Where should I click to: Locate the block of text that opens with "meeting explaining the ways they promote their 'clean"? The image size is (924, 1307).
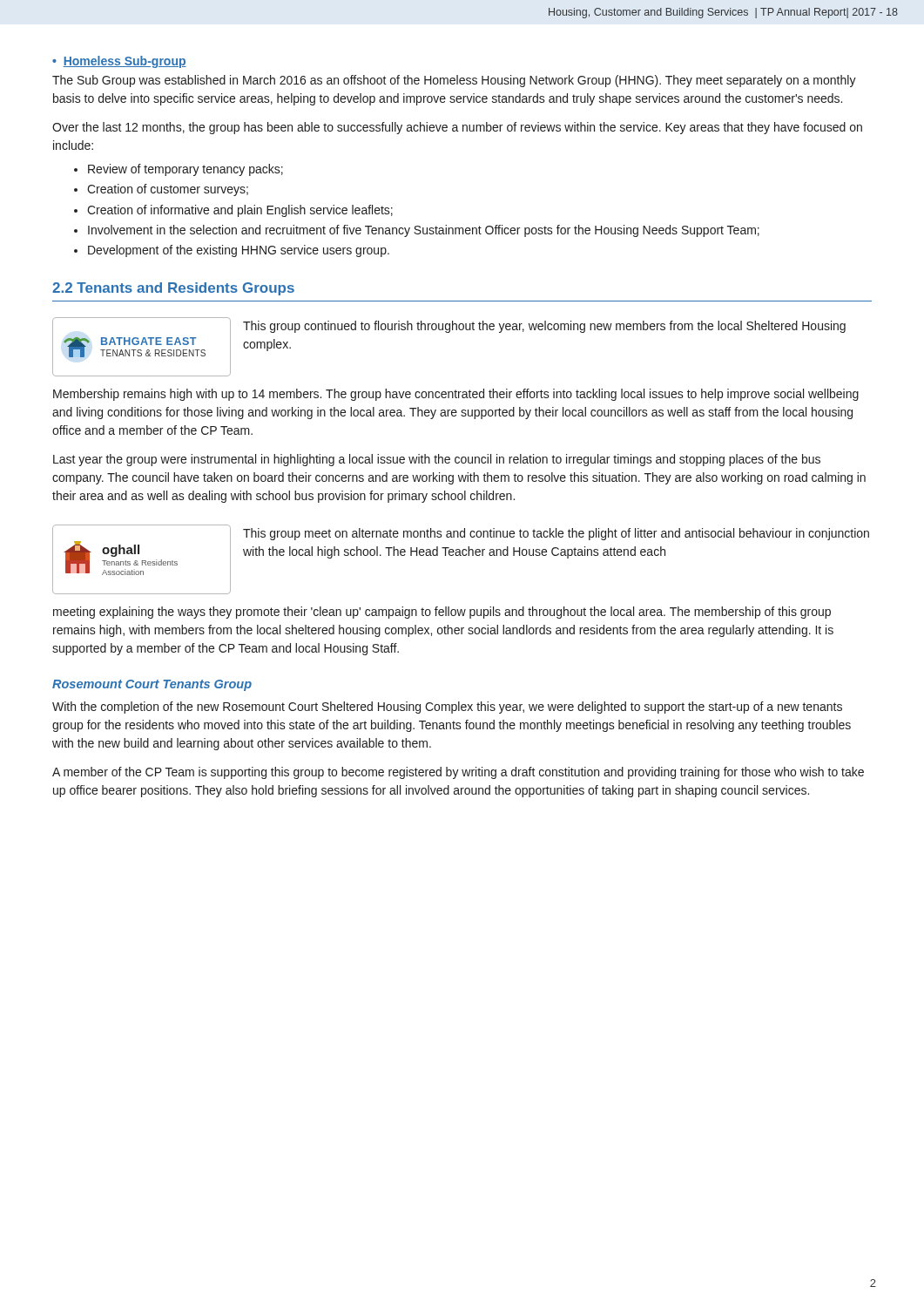443,630
